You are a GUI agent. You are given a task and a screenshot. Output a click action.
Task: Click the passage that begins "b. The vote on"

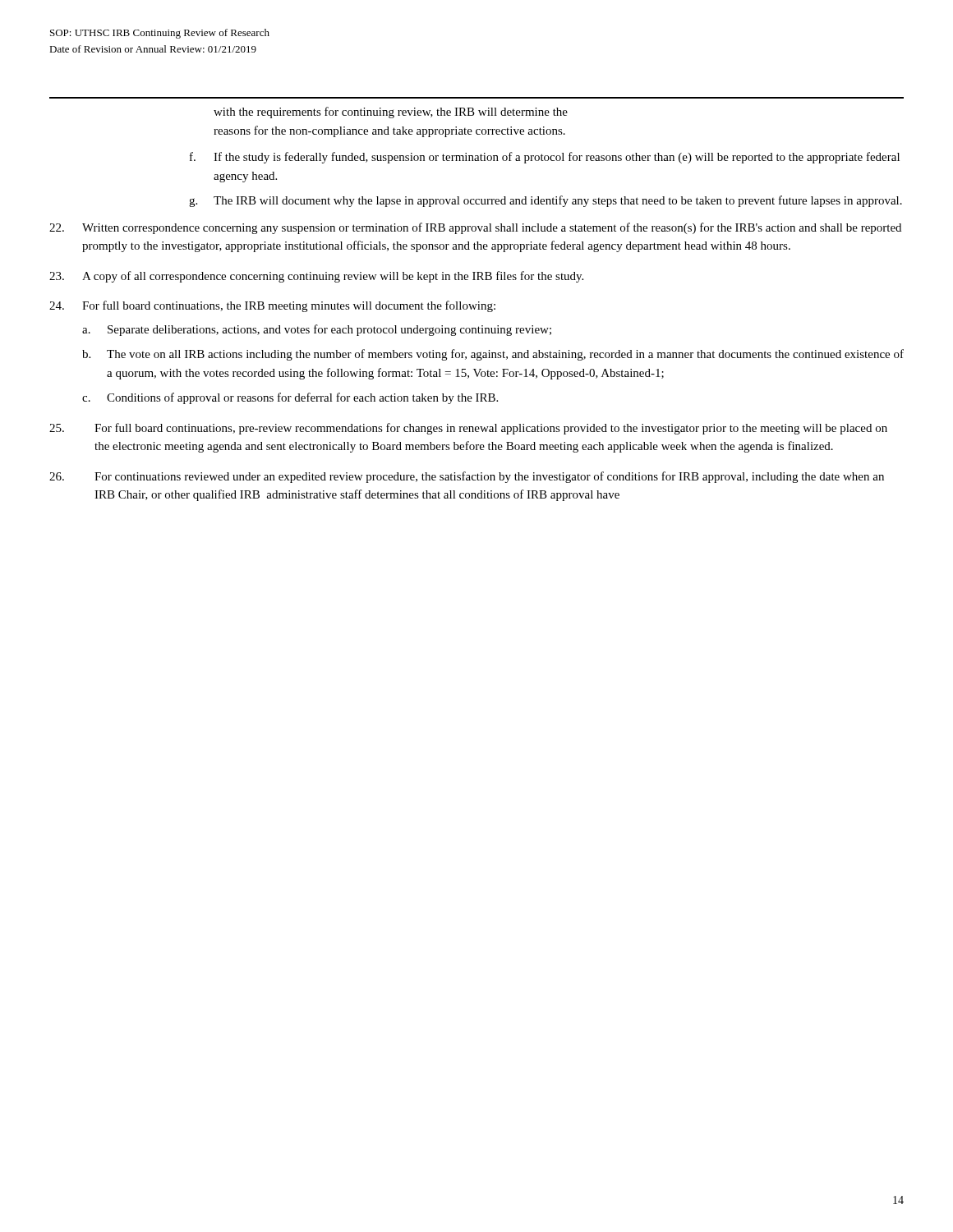click(x=493, y=363)
